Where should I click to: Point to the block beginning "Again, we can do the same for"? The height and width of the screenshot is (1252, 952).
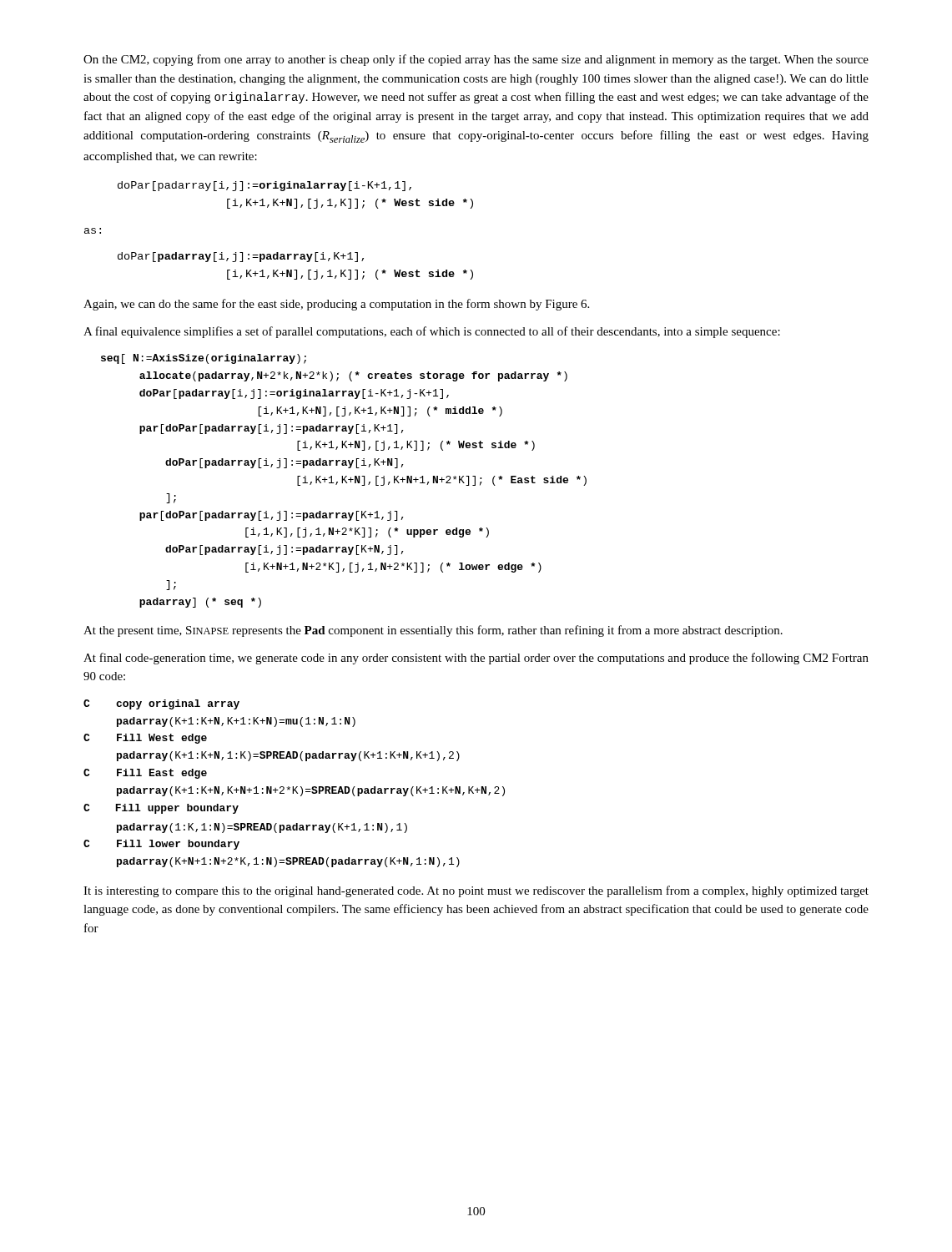pyautogui.click(x=476, y=318)
